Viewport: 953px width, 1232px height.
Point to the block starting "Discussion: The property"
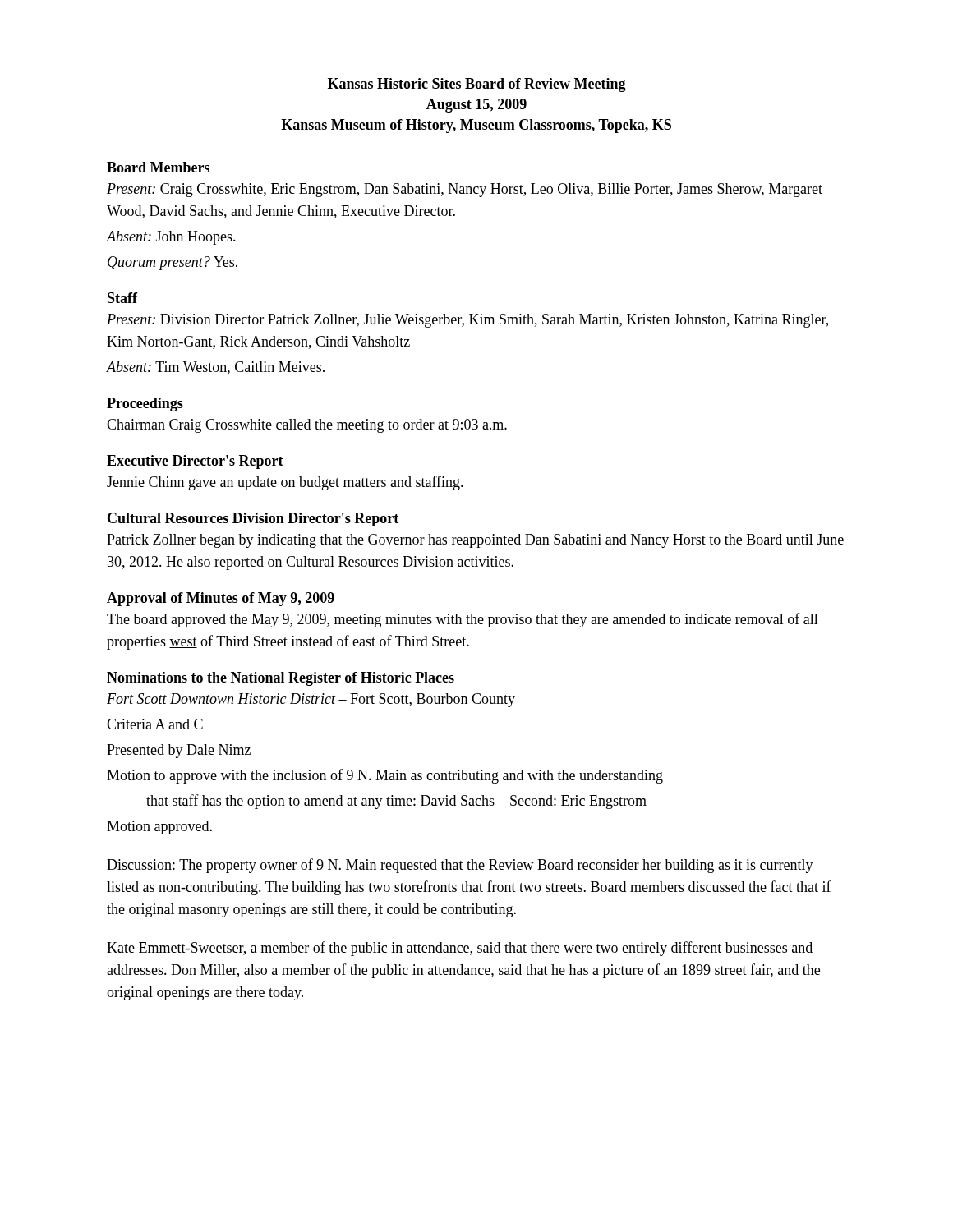pyautogui.click(x=476, y=887)
